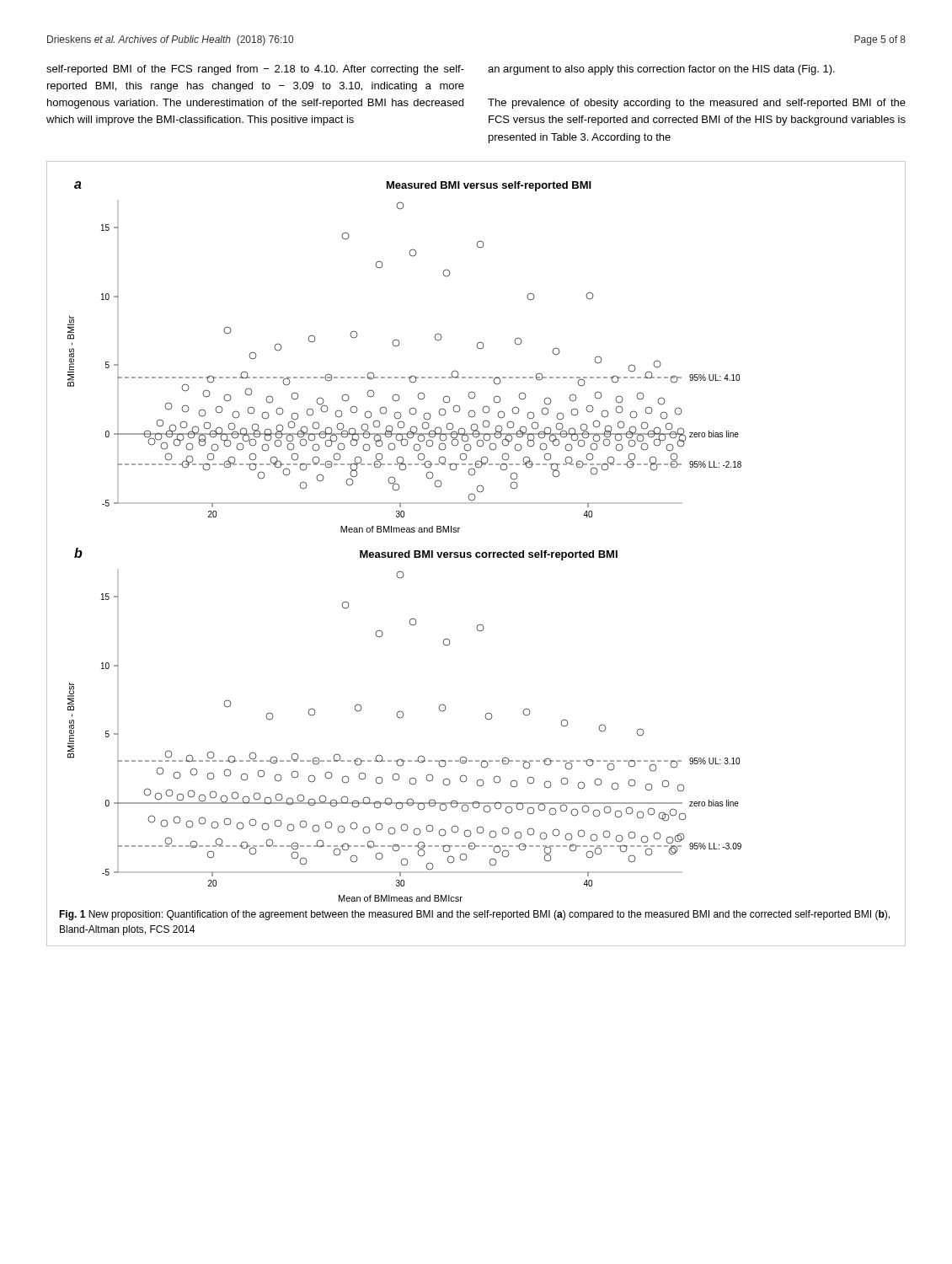Click the caption that begins "Fig. 1 New proposition: Quantification of the agreement"

475,922
